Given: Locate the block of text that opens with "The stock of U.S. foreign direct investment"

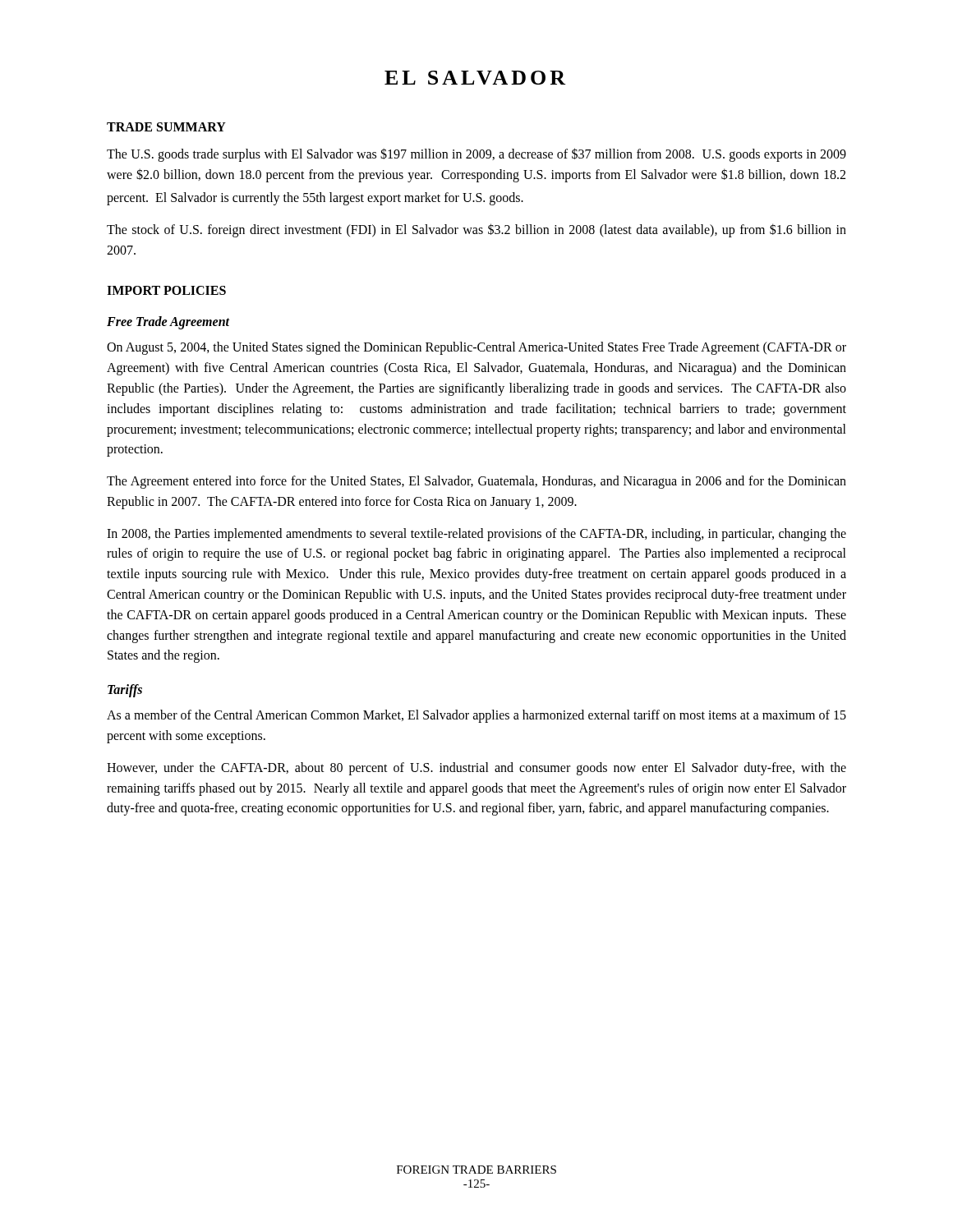Looking at the screenshot, I should click(476, 240).
